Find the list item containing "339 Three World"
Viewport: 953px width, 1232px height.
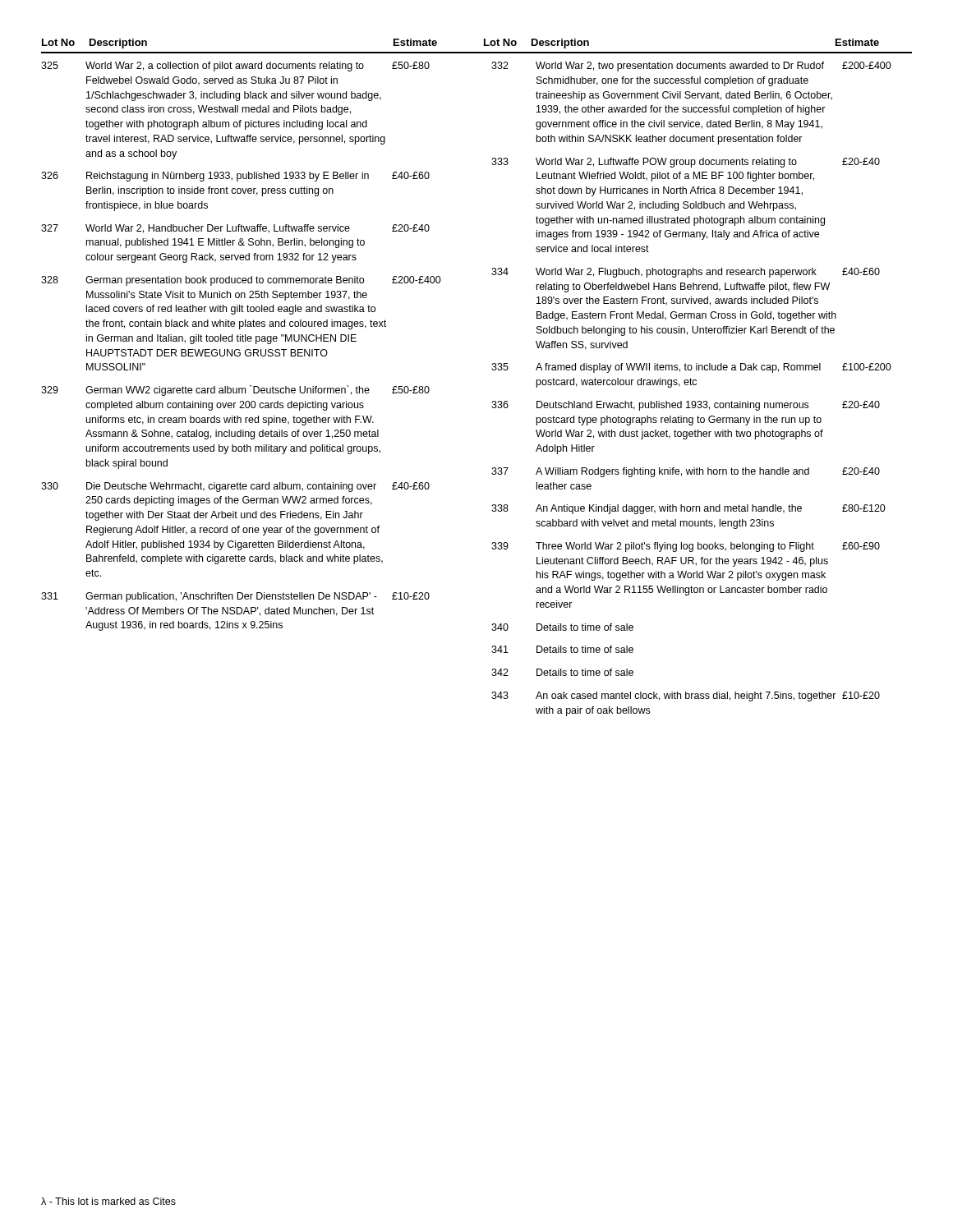click(702, 576)
